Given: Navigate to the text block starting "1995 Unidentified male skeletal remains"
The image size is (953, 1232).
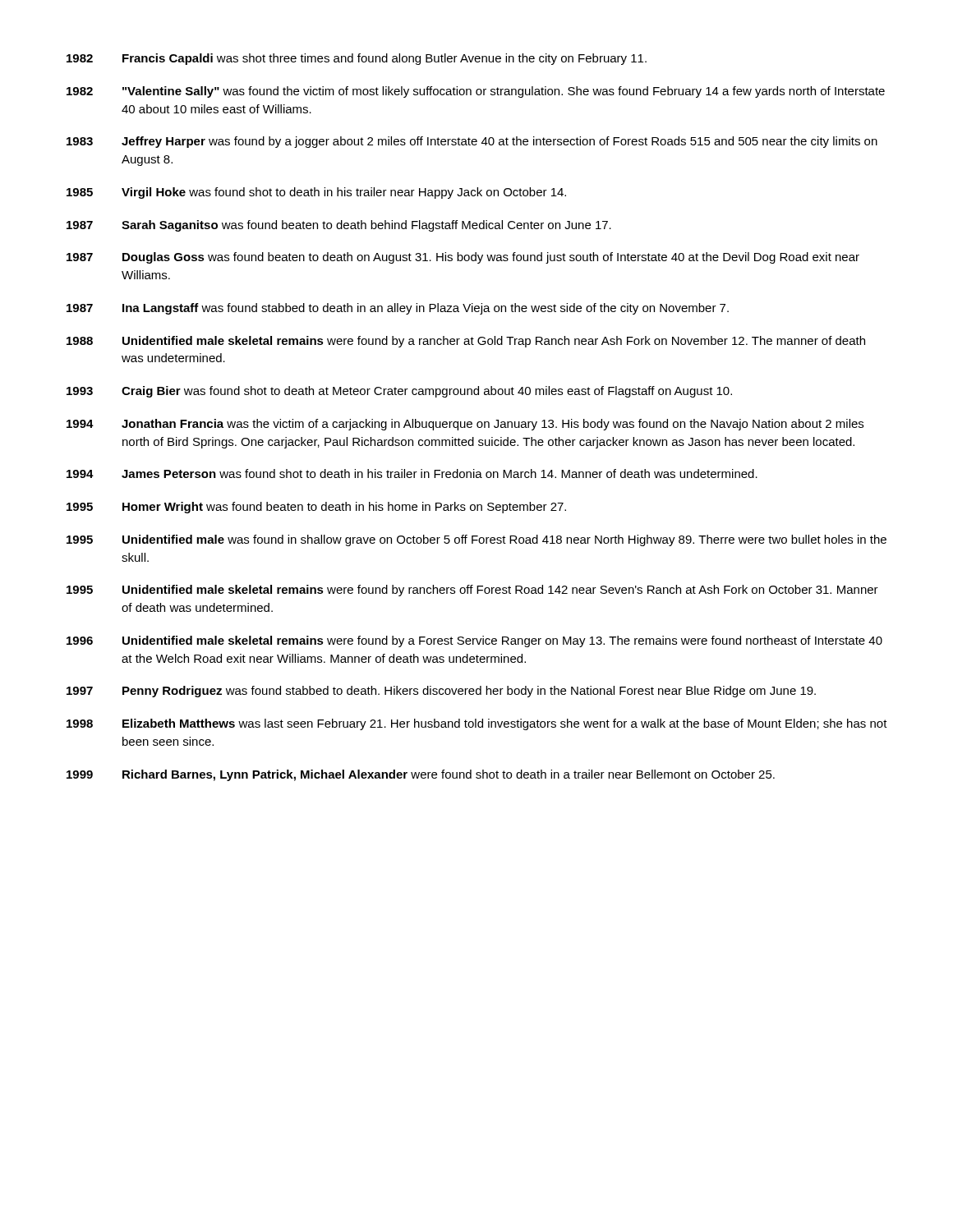Looking at the screenshot, I should 476,599.
